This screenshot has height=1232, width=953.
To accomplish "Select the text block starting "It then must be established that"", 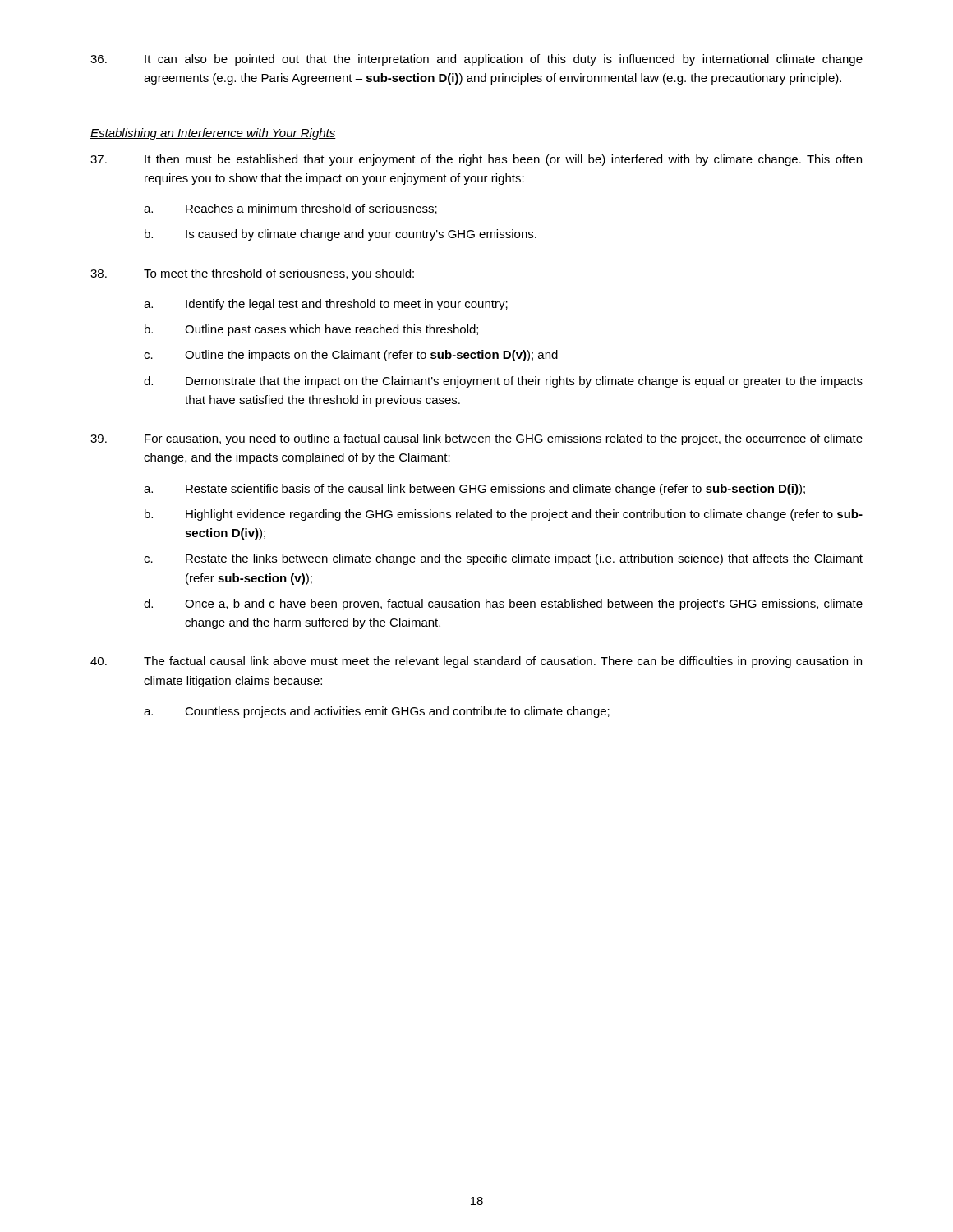I will [x=476, y=168].
